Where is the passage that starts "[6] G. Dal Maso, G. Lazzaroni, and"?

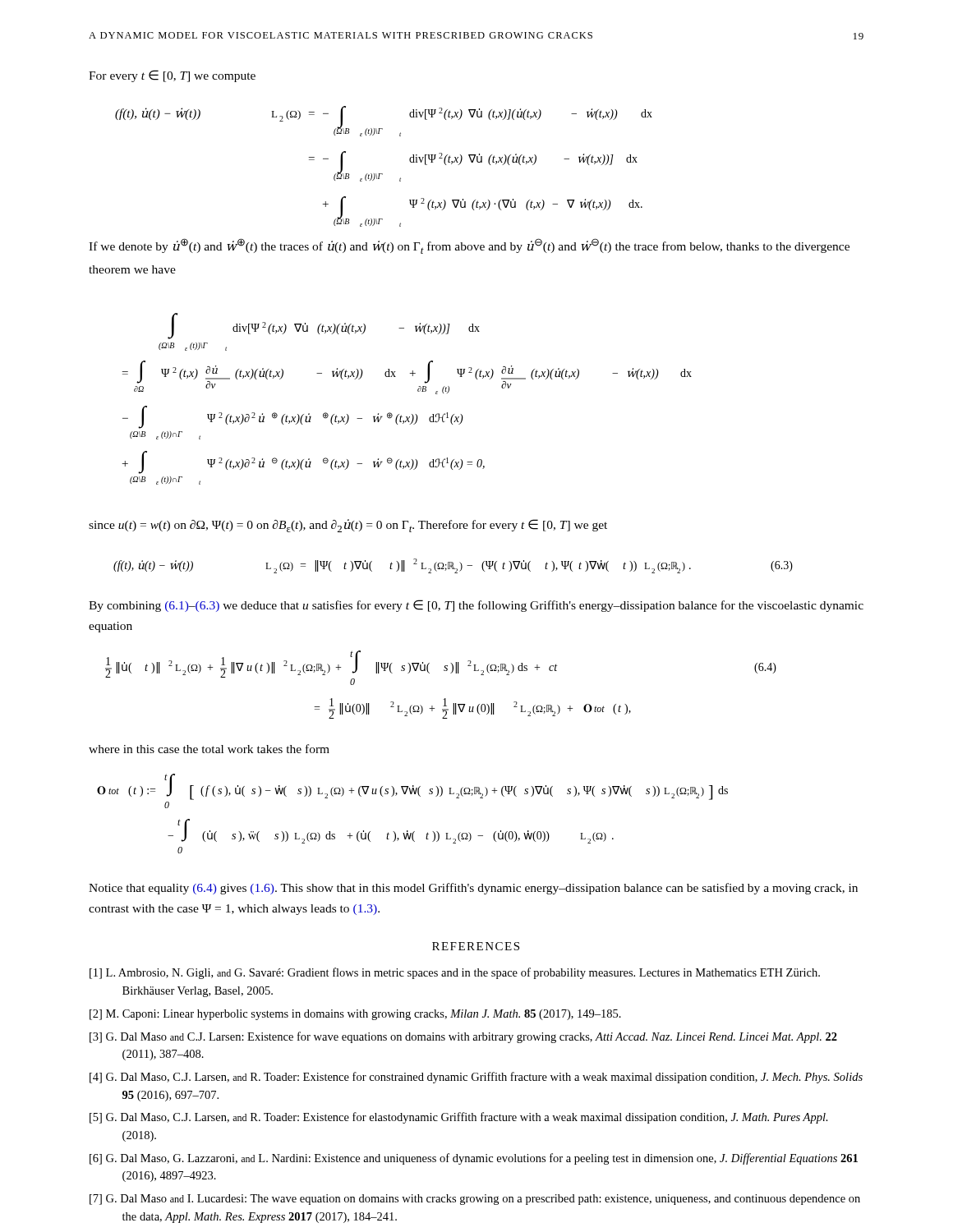[x=473, y=1167]
